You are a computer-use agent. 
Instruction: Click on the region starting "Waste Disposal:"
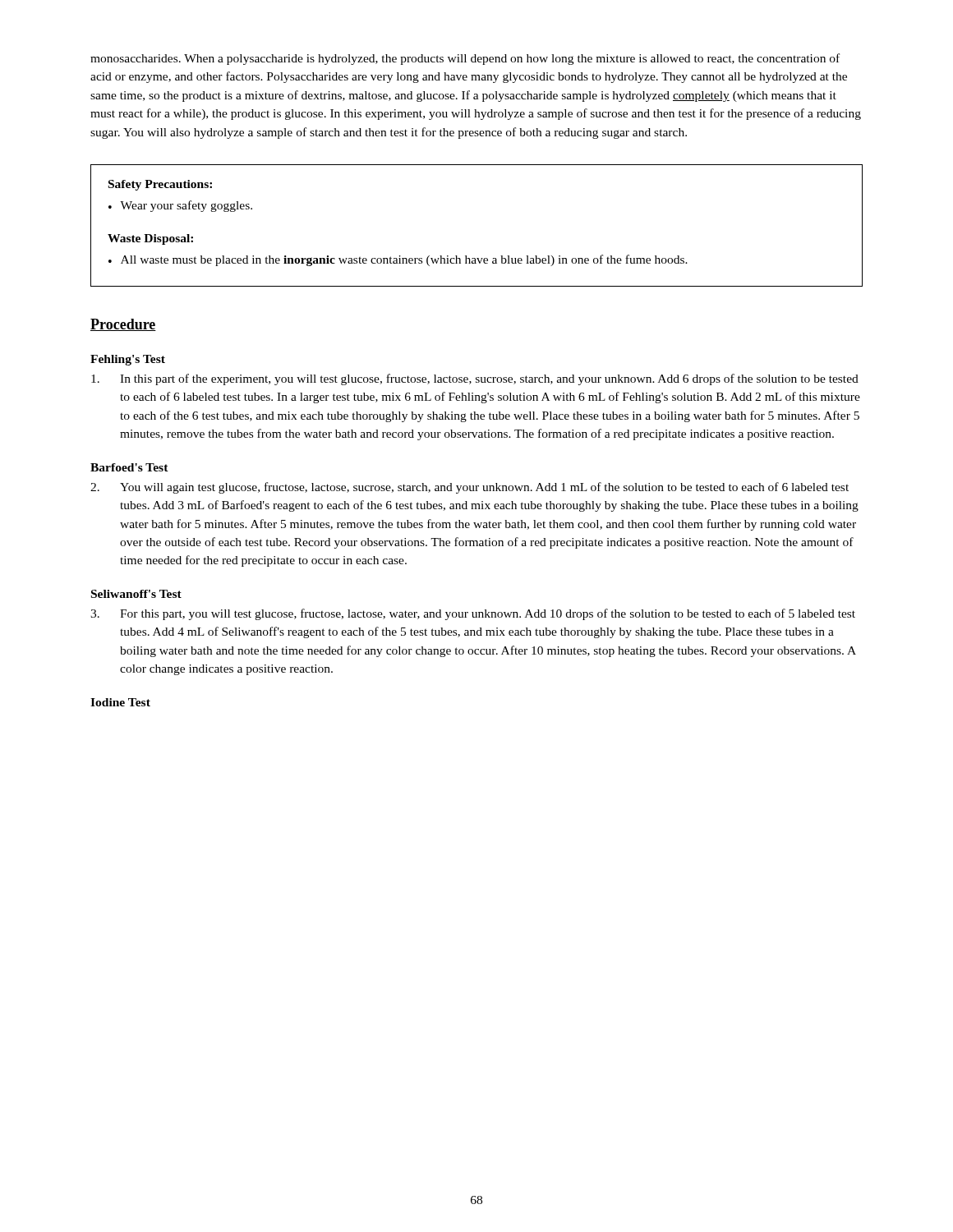click(x=151, y=237)
